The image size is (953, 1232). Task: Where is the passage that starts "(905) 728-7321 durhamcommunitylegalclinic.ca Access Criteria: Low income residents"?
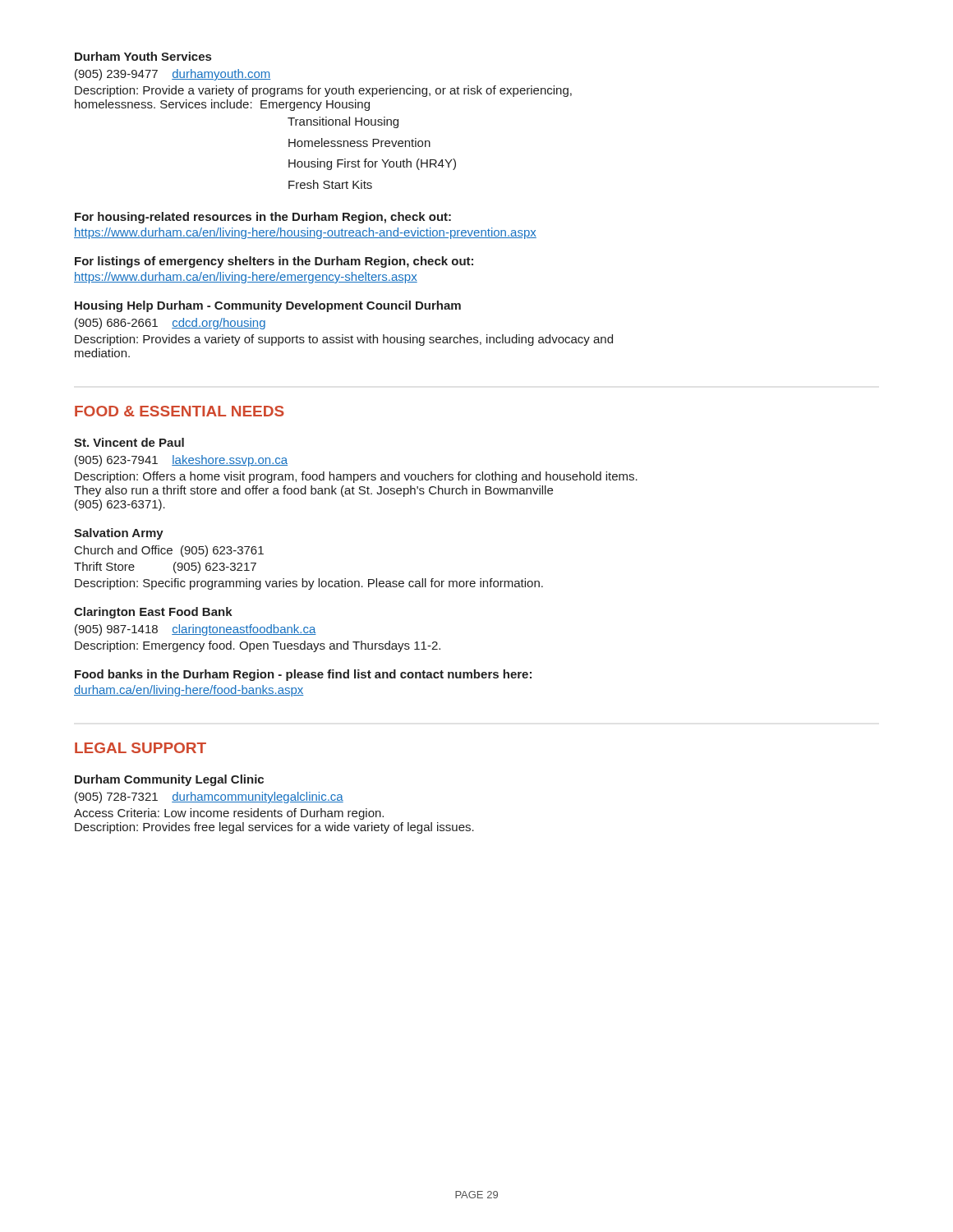[209, 798]
